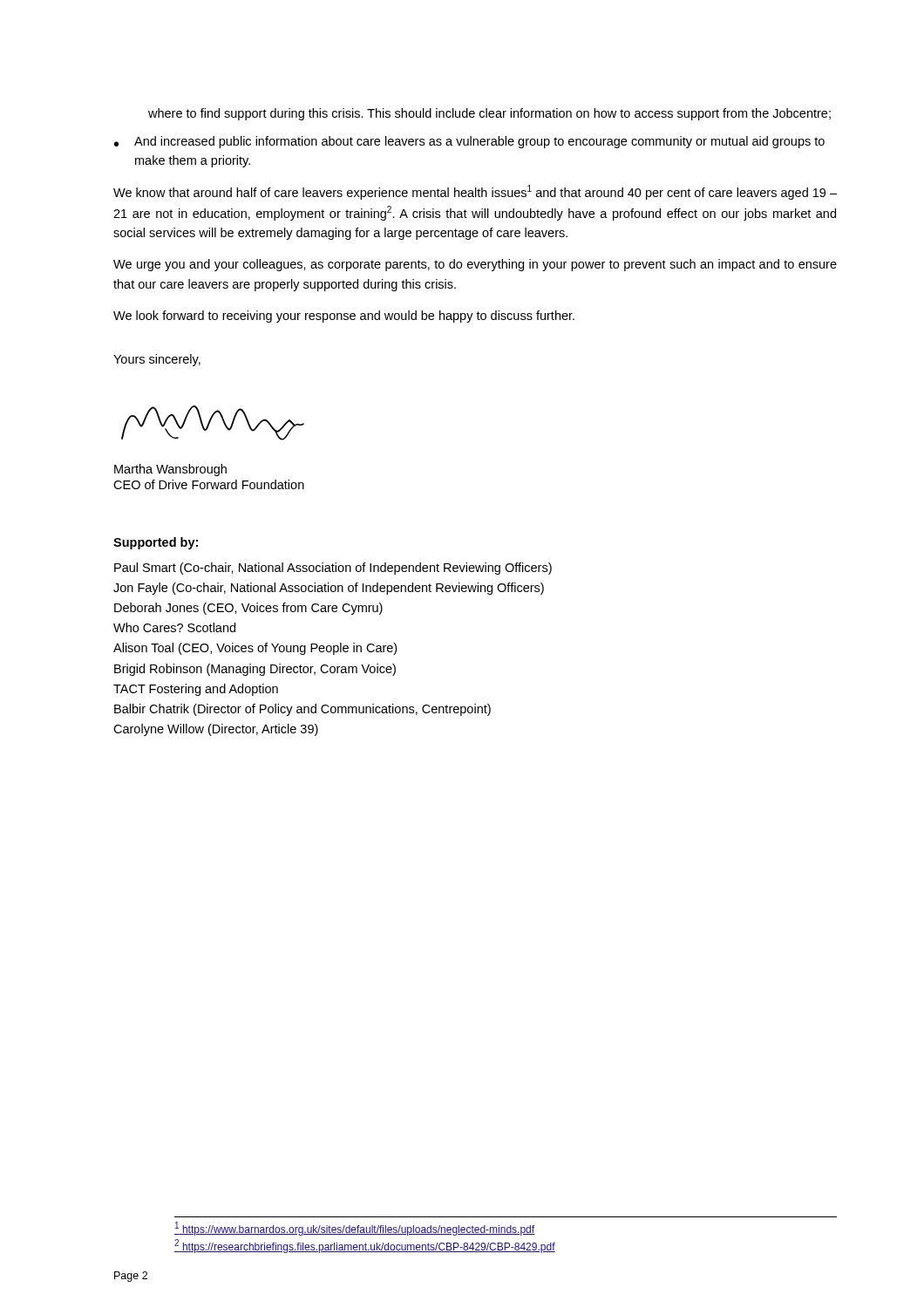Navigate to the passage starting "We know that"

pyautogui.click(x=475, y=212)
